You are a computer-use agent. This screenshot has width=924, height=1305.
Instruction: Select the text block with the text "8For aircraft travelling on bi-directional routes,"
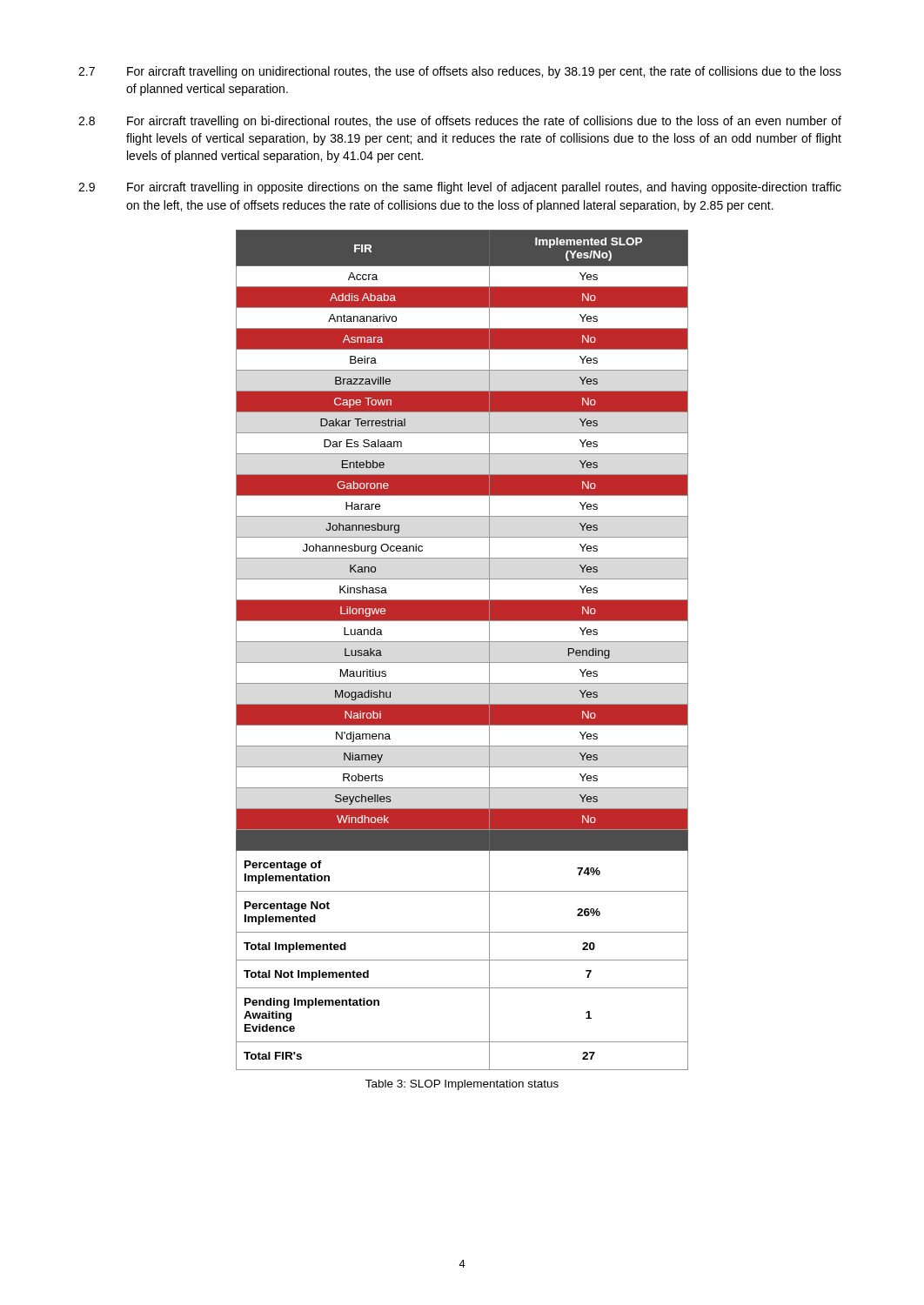[460, 138]
